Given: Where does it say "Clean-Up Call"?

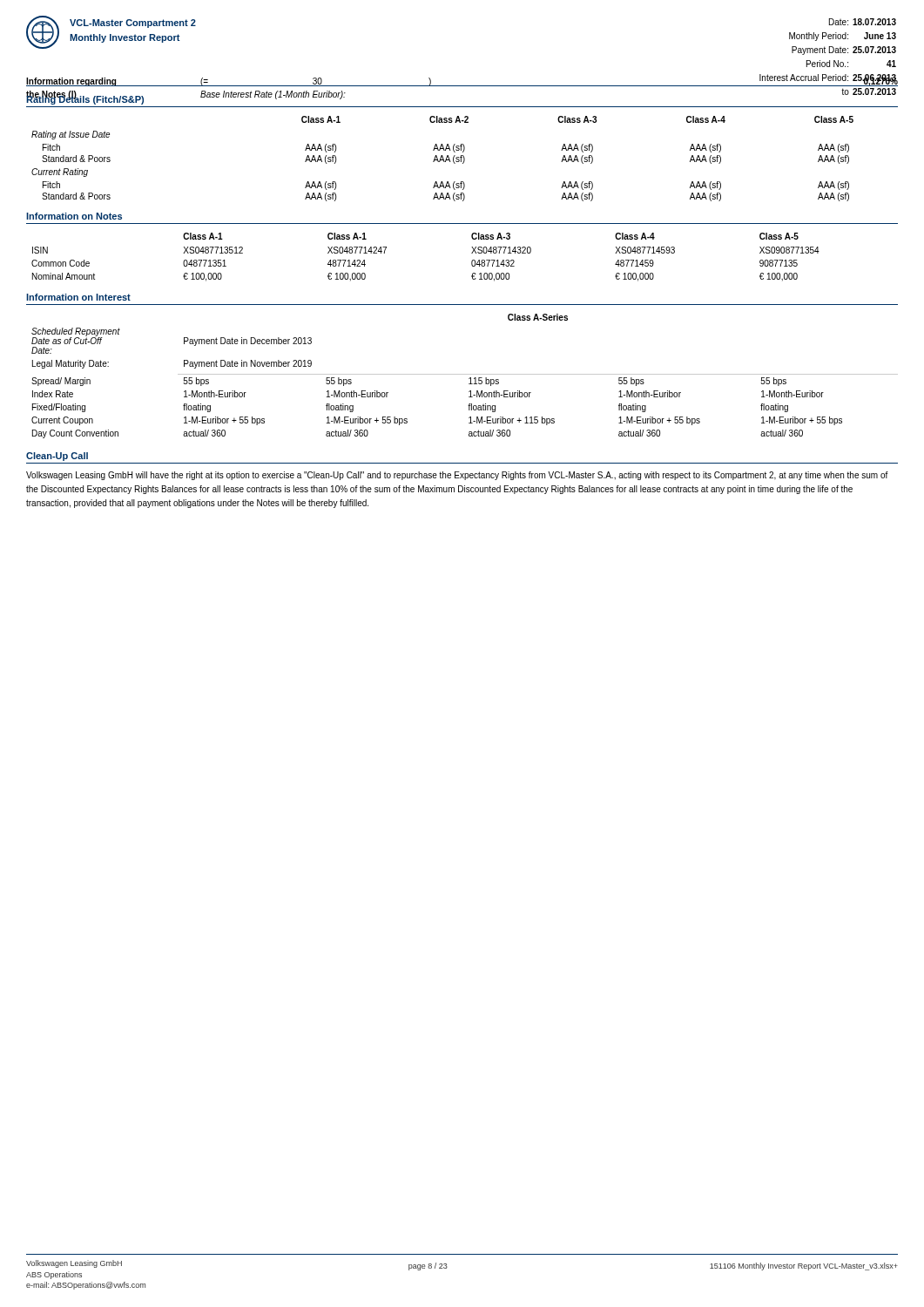Looking at the screenshot, I should tap(57, 456).
